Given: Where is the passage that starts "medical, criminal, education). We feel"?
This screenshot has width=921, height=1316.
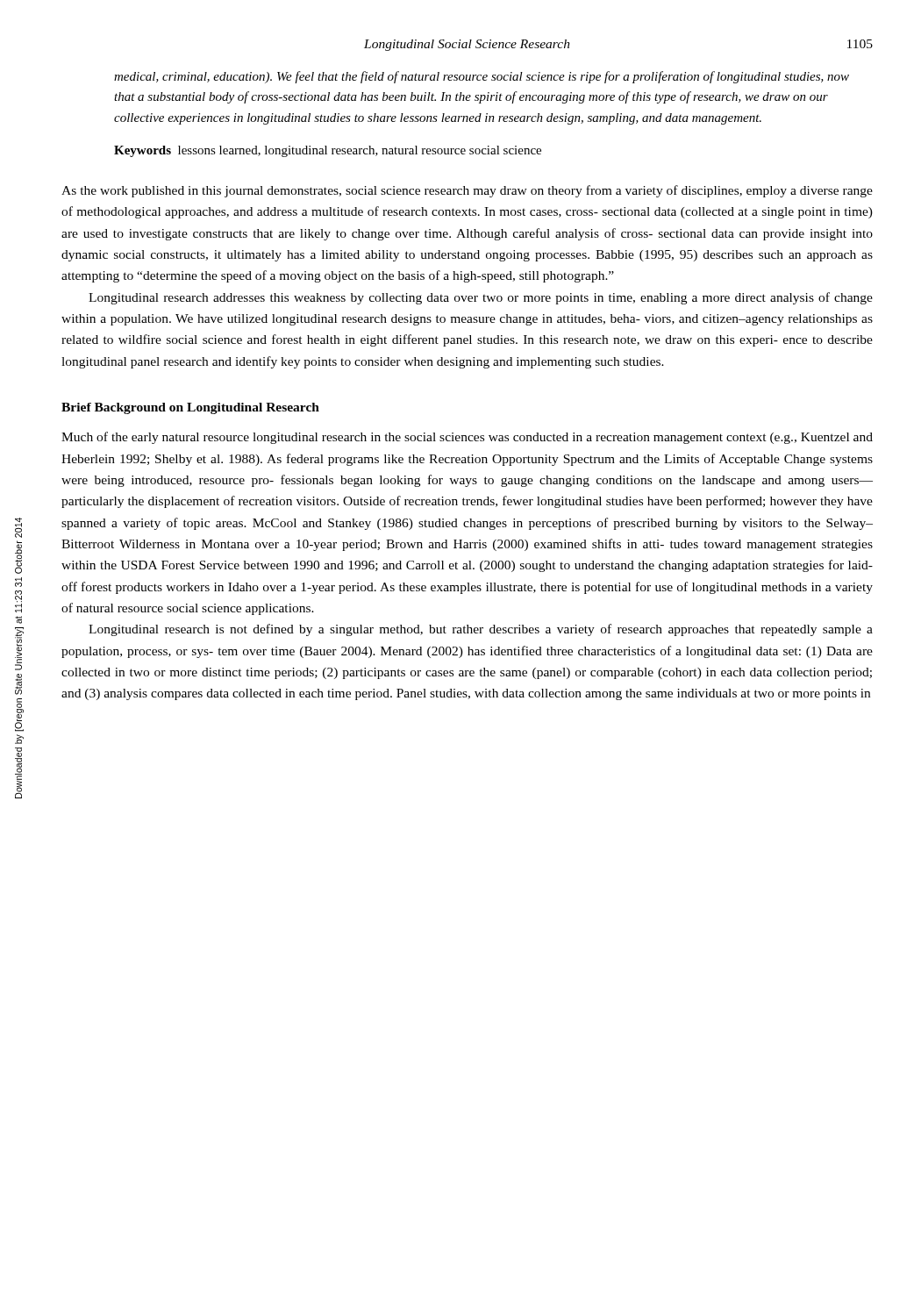Looking at the screenshot, I should coord(482,97).
